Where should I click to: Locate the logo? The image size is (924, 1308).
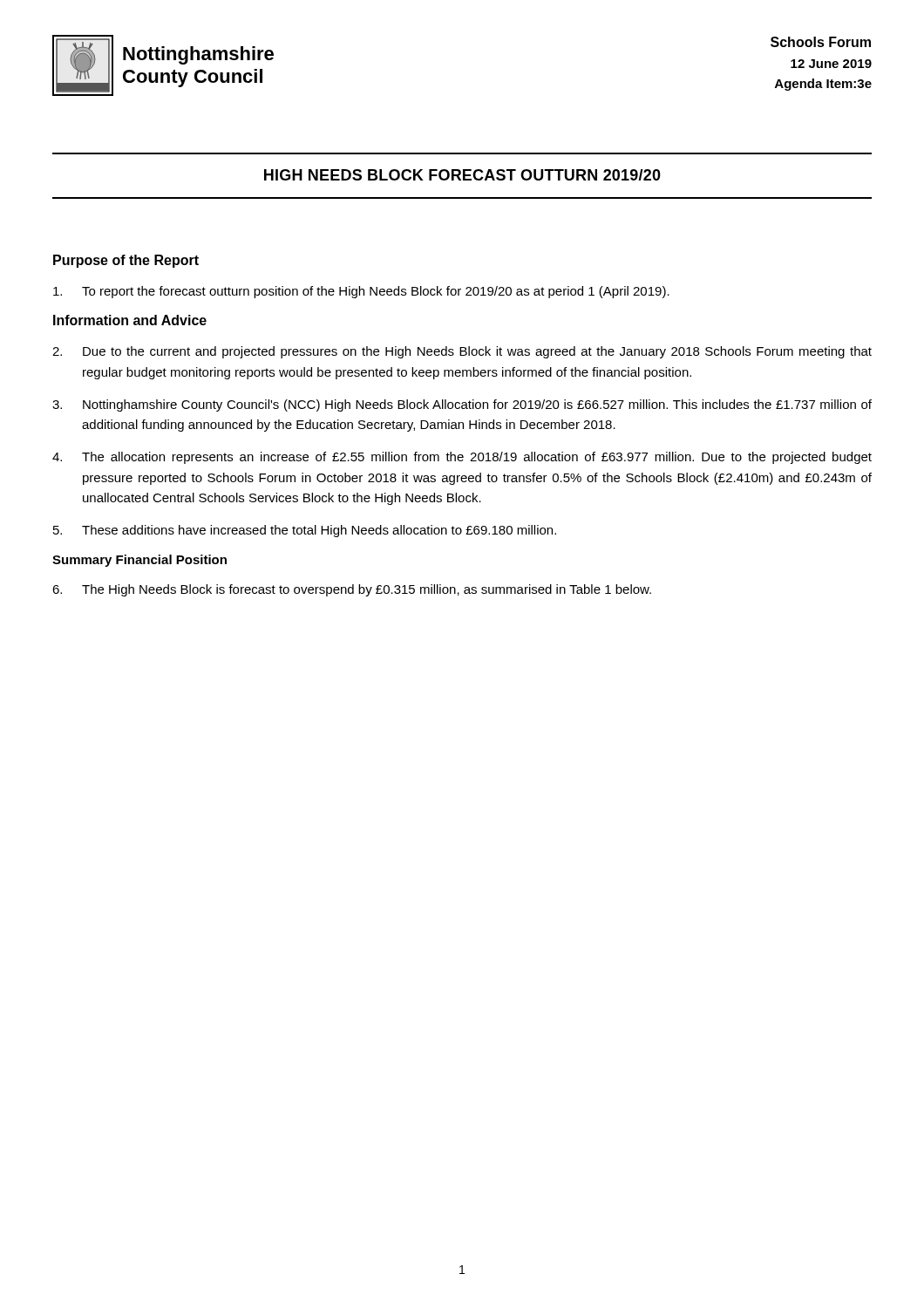(x=163, y=65)
